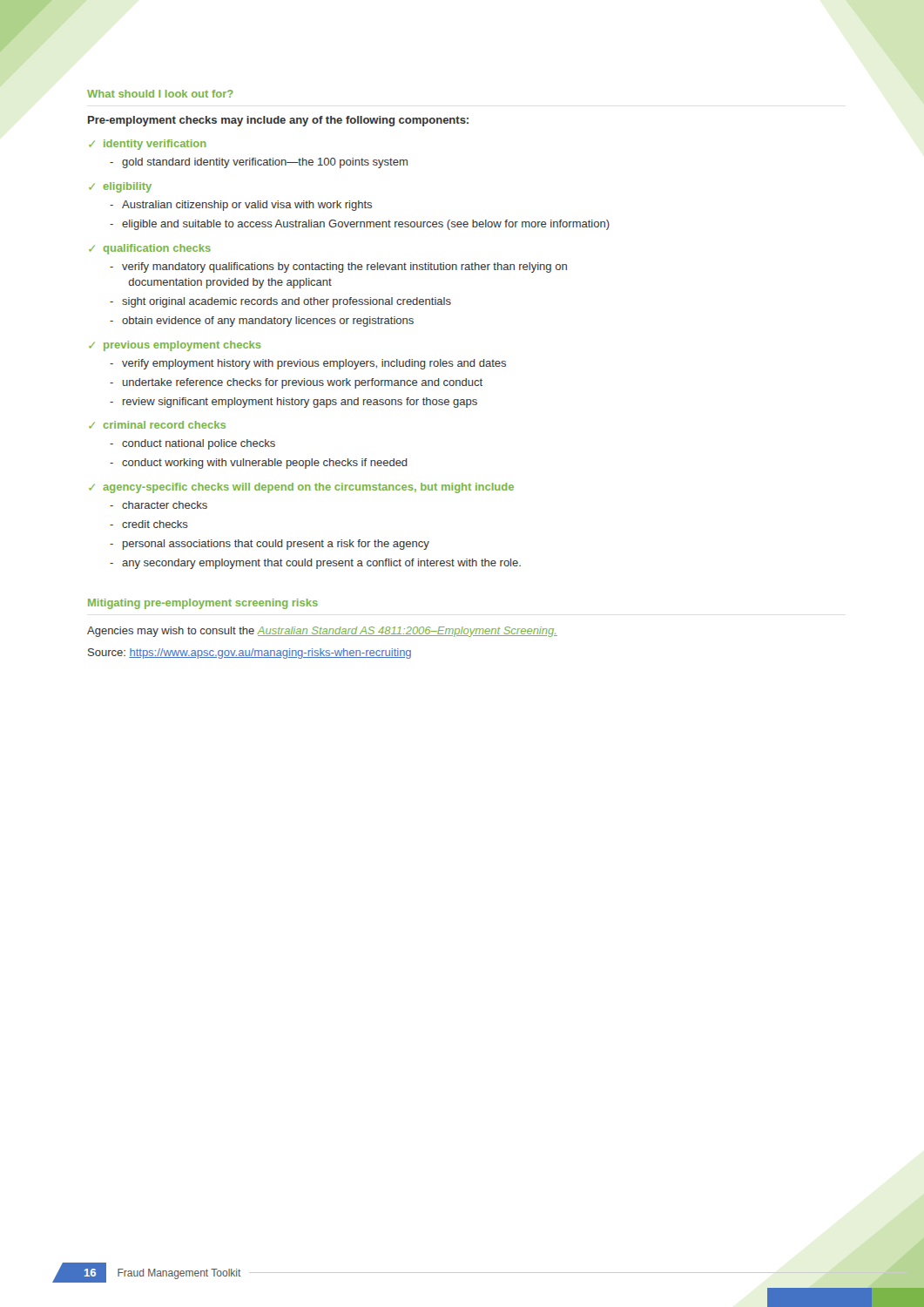Point to the block beginning "✓ qualification checks verify mandatory"
This screenshot has width=924, height=1307.
[150, 249]
